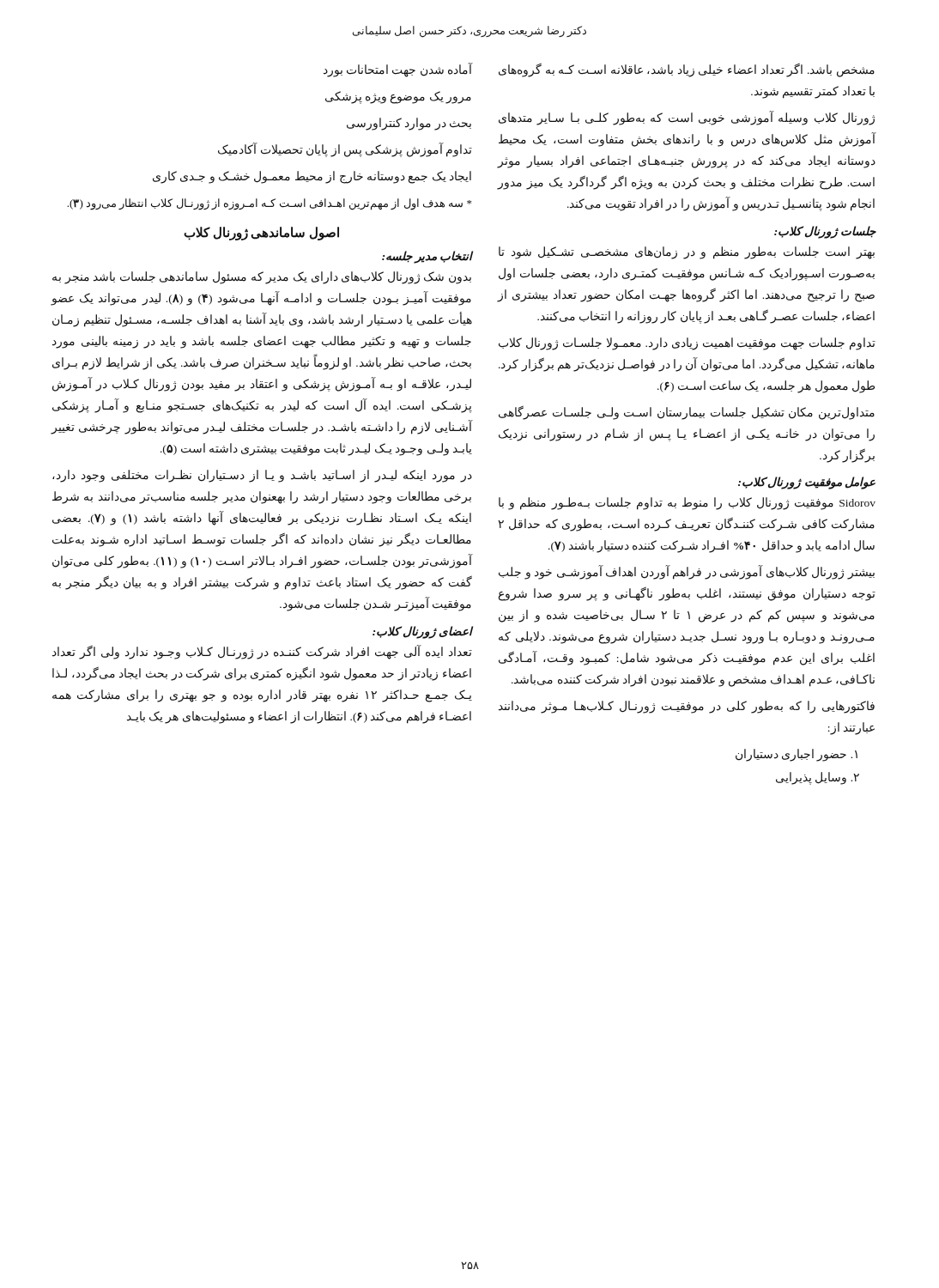
Task: Find the text block that reads "مشخص باشد. اگر تعداد"
Action: coord(687,81)
